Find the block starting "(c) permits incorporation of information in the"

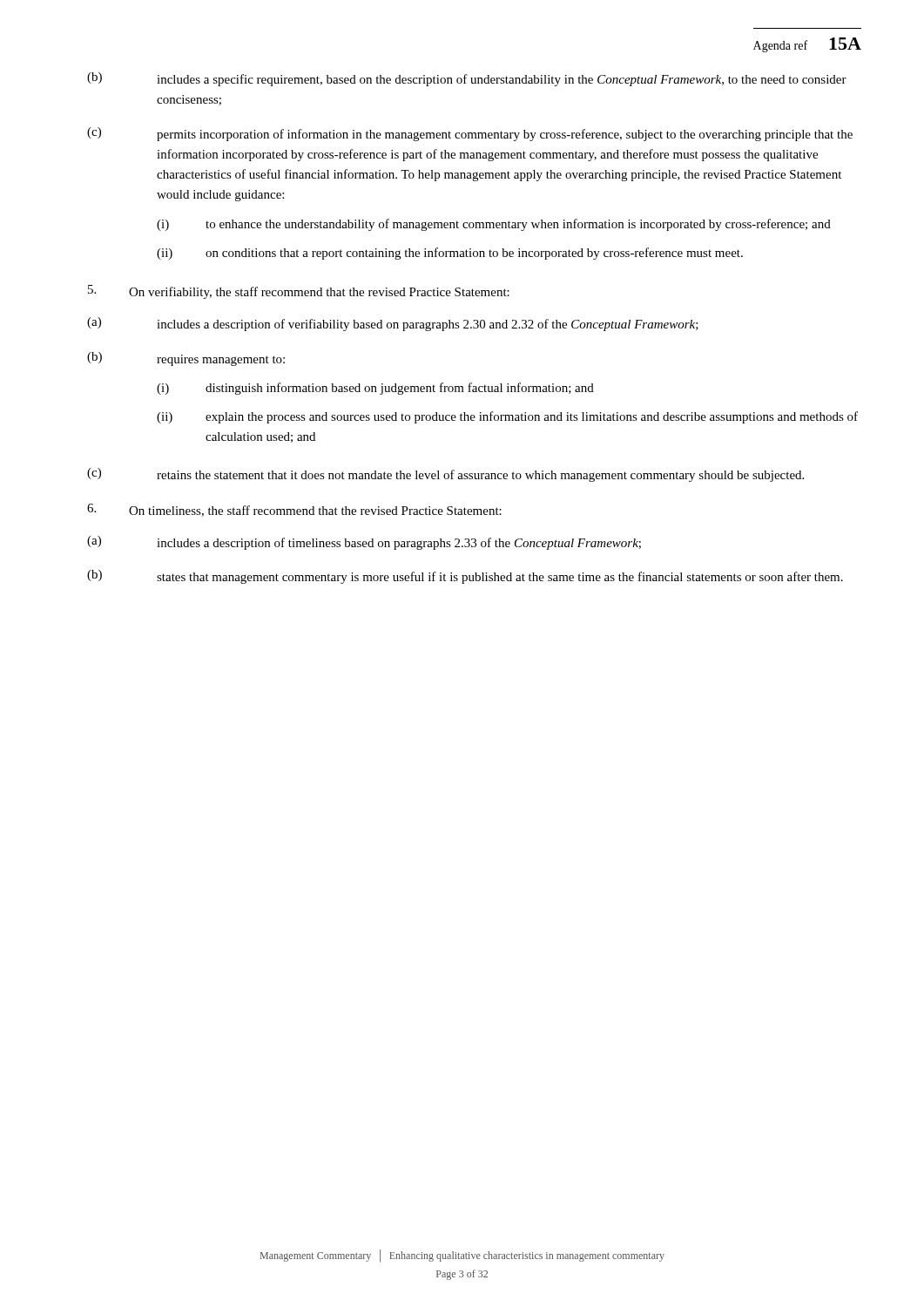pyautogui.click(x=470, y=134)
